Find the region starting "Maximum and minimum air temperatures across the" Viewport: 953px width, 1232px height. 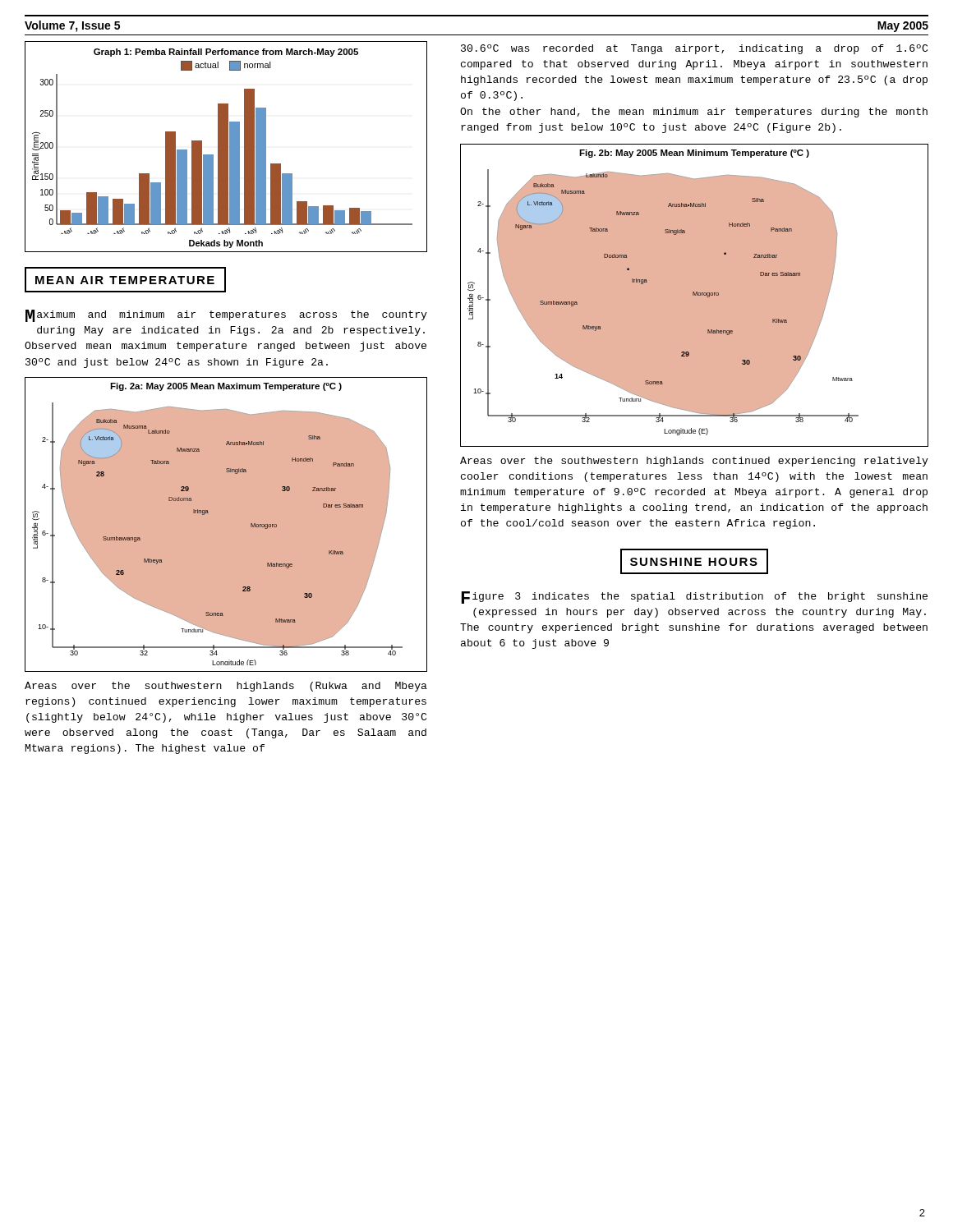click(226, 338)
